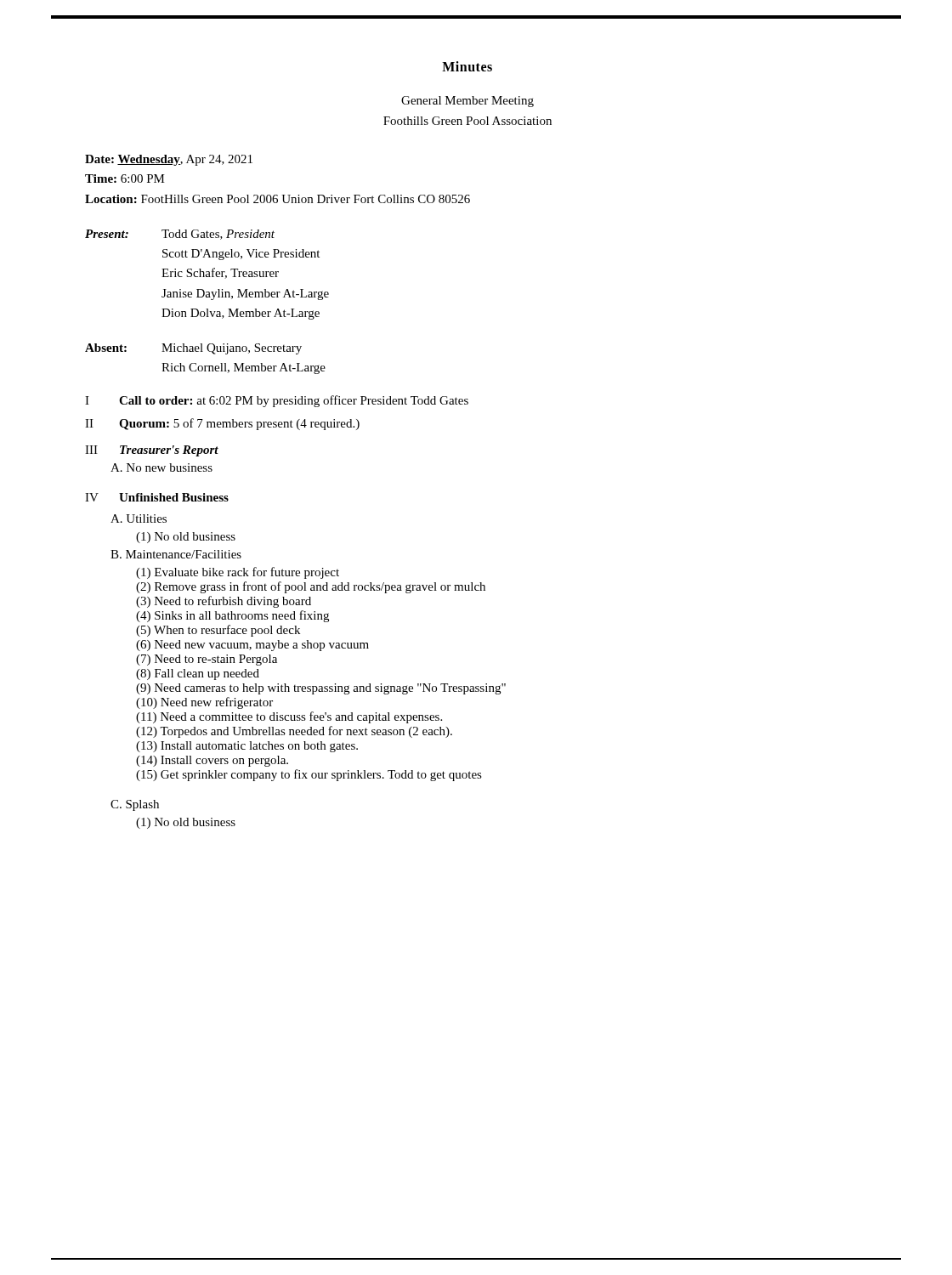Point to the block beginning "(7) Need to re-stain"
This screenshot has height=1275, width=952.
tap(207, 658)
